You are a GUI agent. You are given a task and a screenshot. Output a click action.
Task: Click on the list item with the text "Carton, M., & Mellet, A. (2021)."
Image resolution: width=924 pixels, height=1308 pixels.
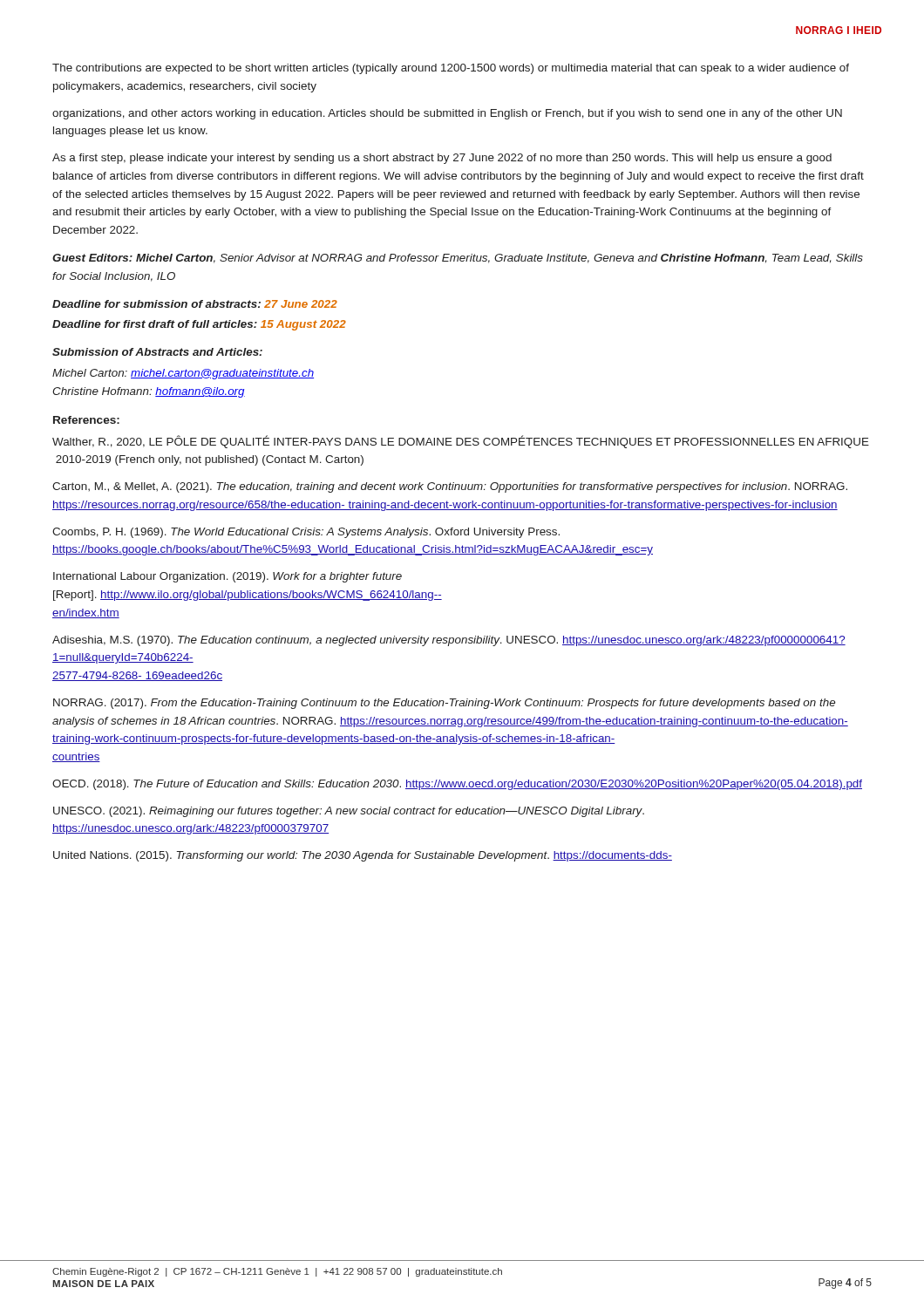450,495
